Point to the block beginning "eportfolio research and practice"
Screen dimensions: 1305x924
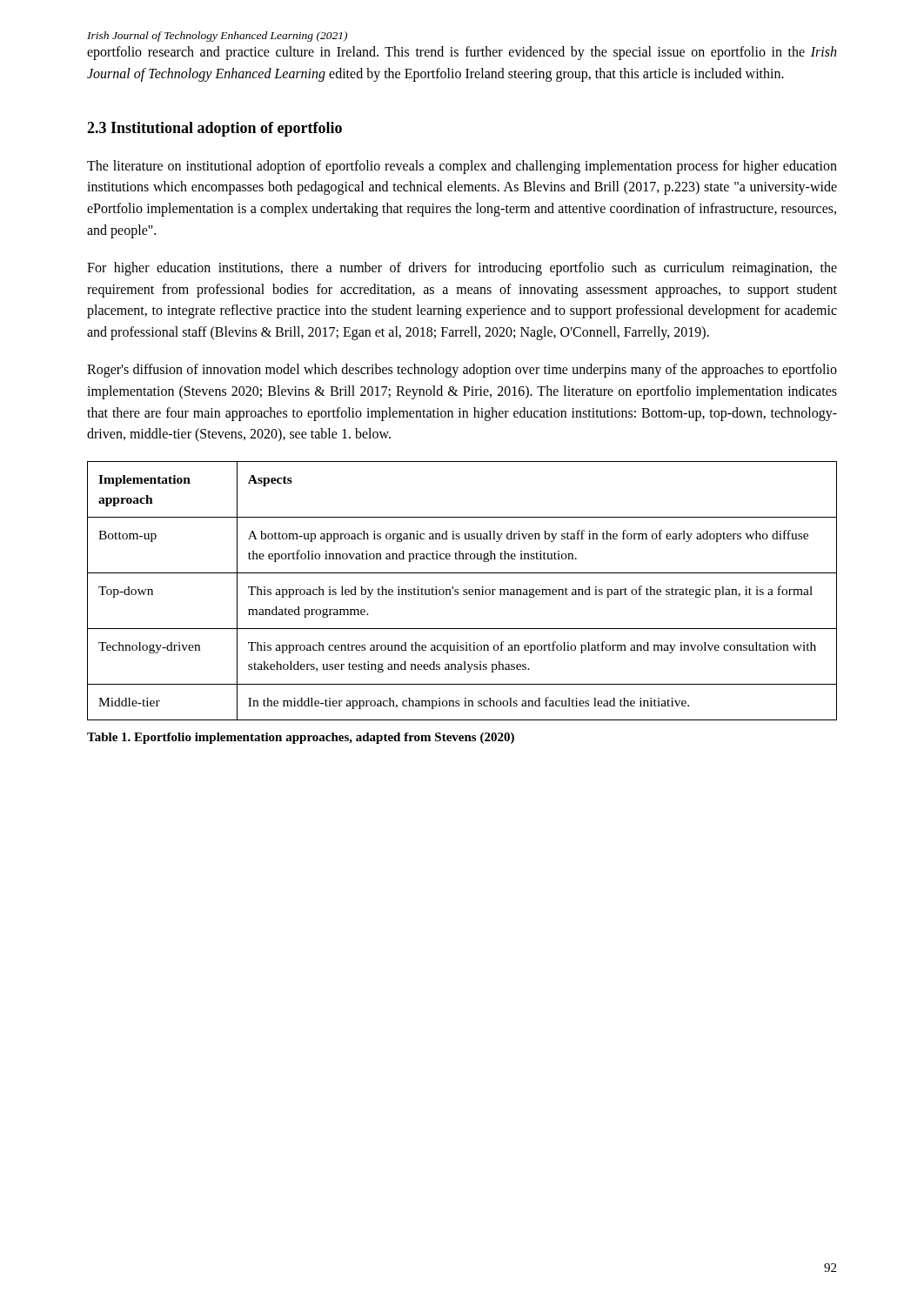462,63
